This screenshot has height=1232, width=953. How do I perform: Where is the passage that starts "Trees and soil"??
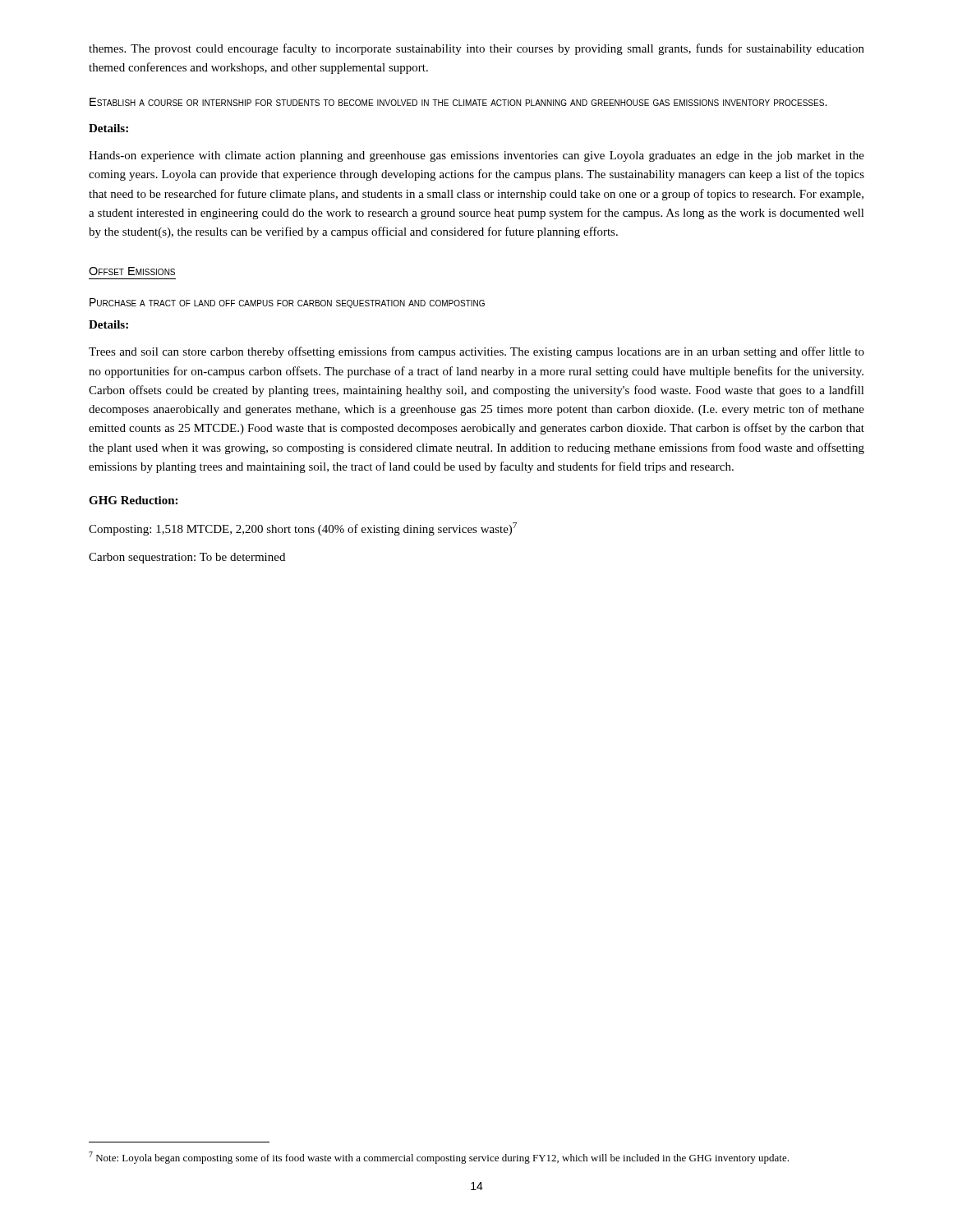coord(476,410)
